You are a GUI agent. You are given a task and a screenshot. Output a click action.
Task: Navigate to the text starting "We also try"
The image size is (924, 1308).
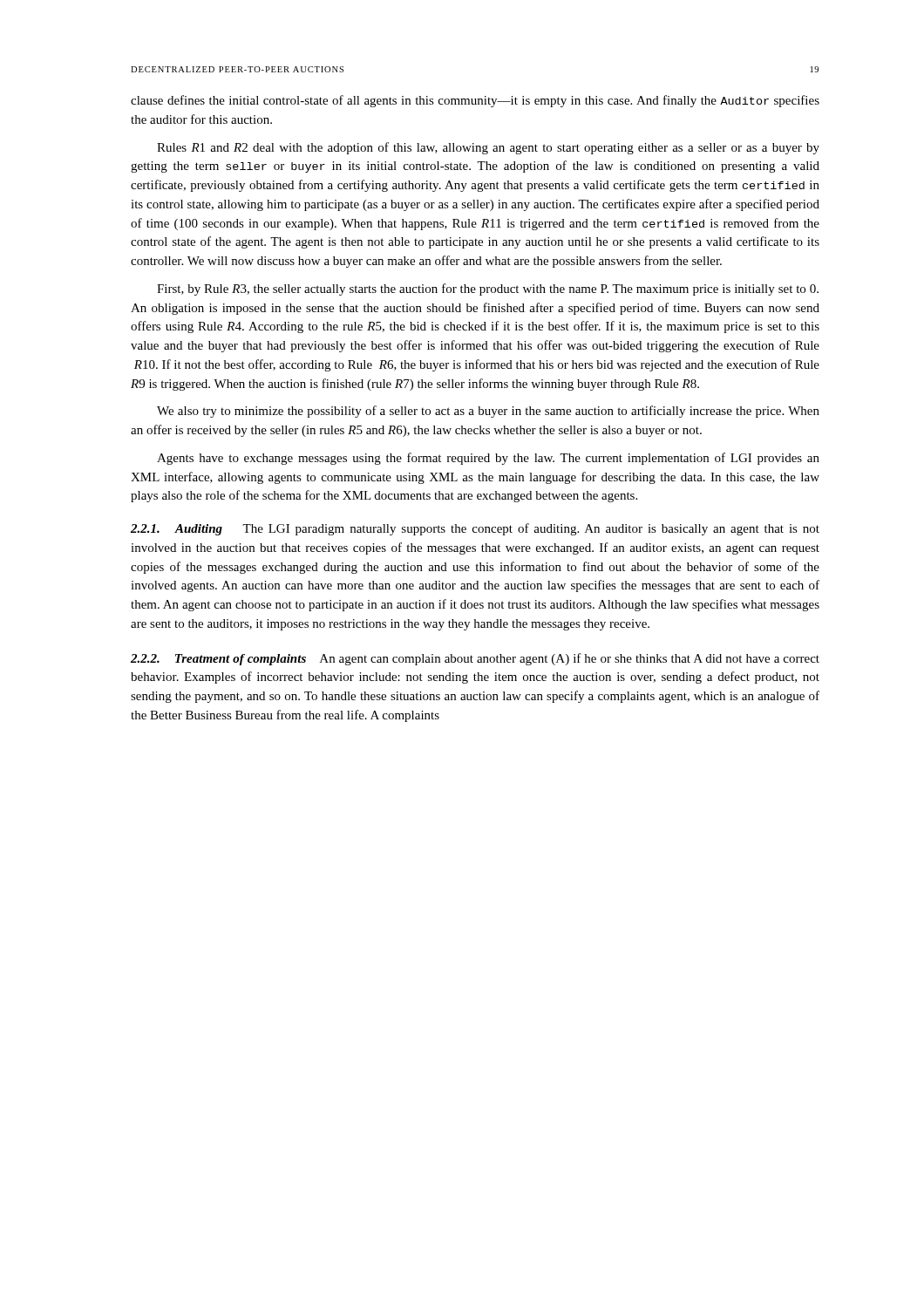(475, 421)
